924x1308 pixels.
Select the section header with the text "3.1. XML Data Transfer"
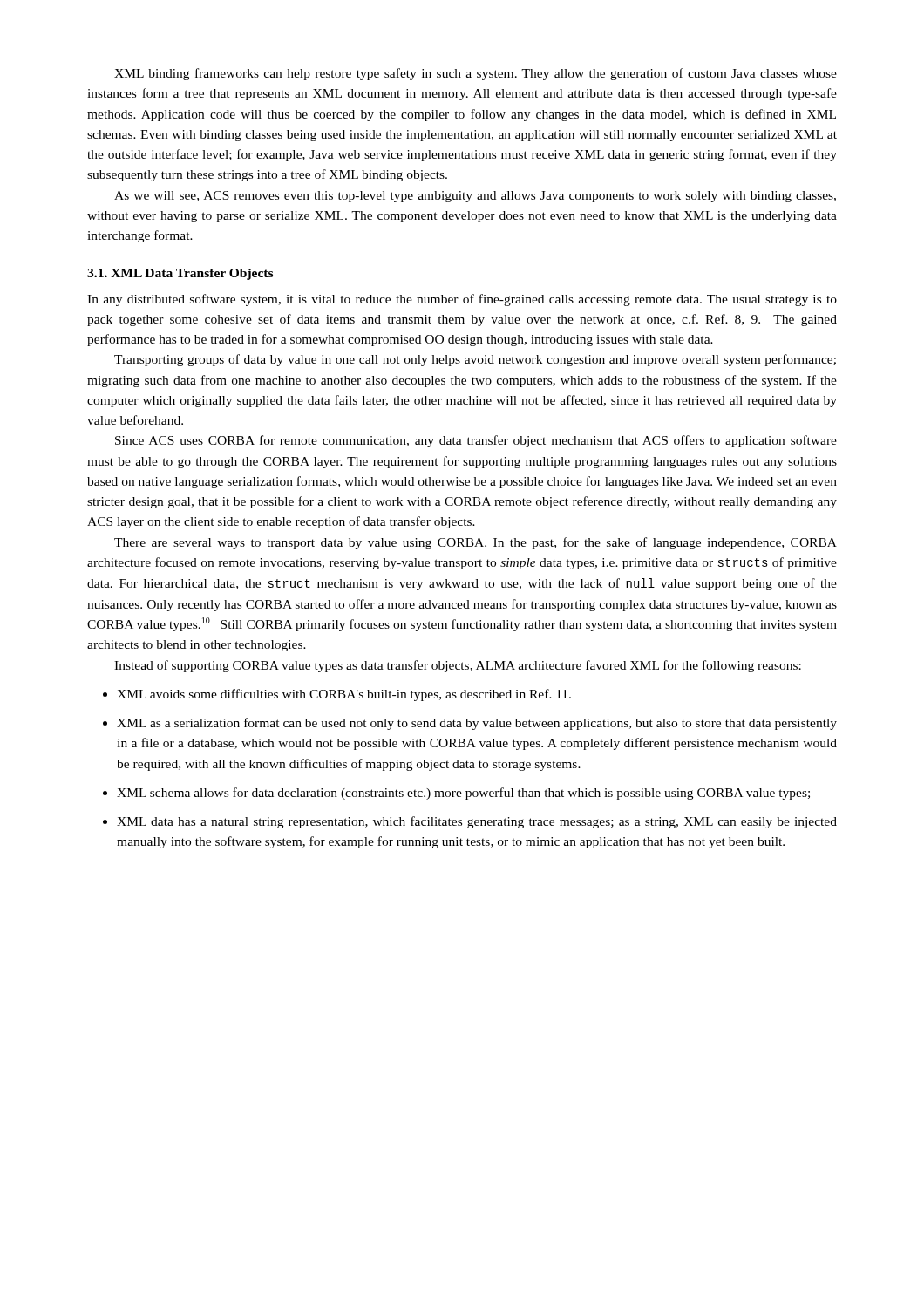coord(180,274)
